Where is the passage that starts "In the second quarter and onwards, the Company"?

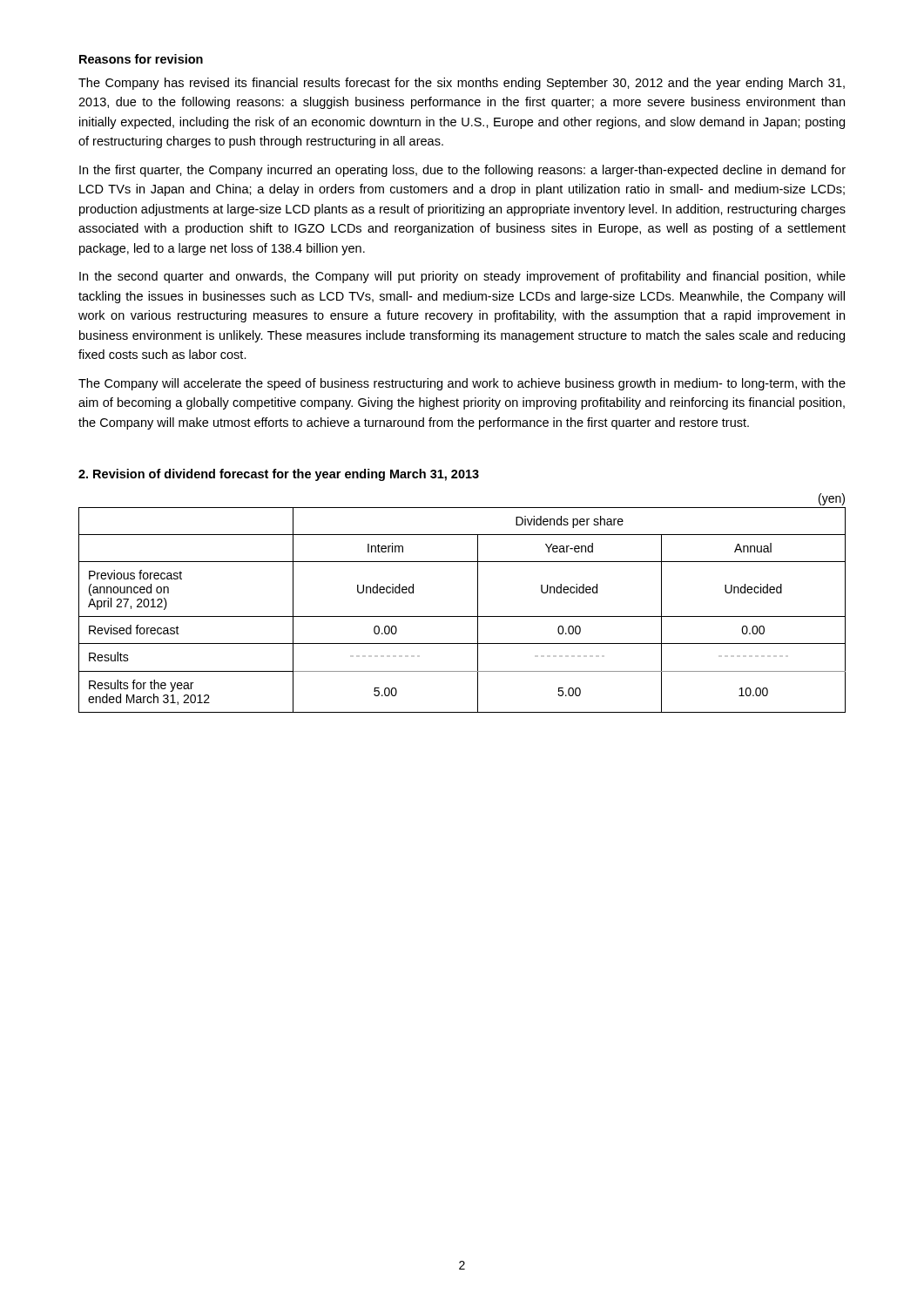pos(462,316)
